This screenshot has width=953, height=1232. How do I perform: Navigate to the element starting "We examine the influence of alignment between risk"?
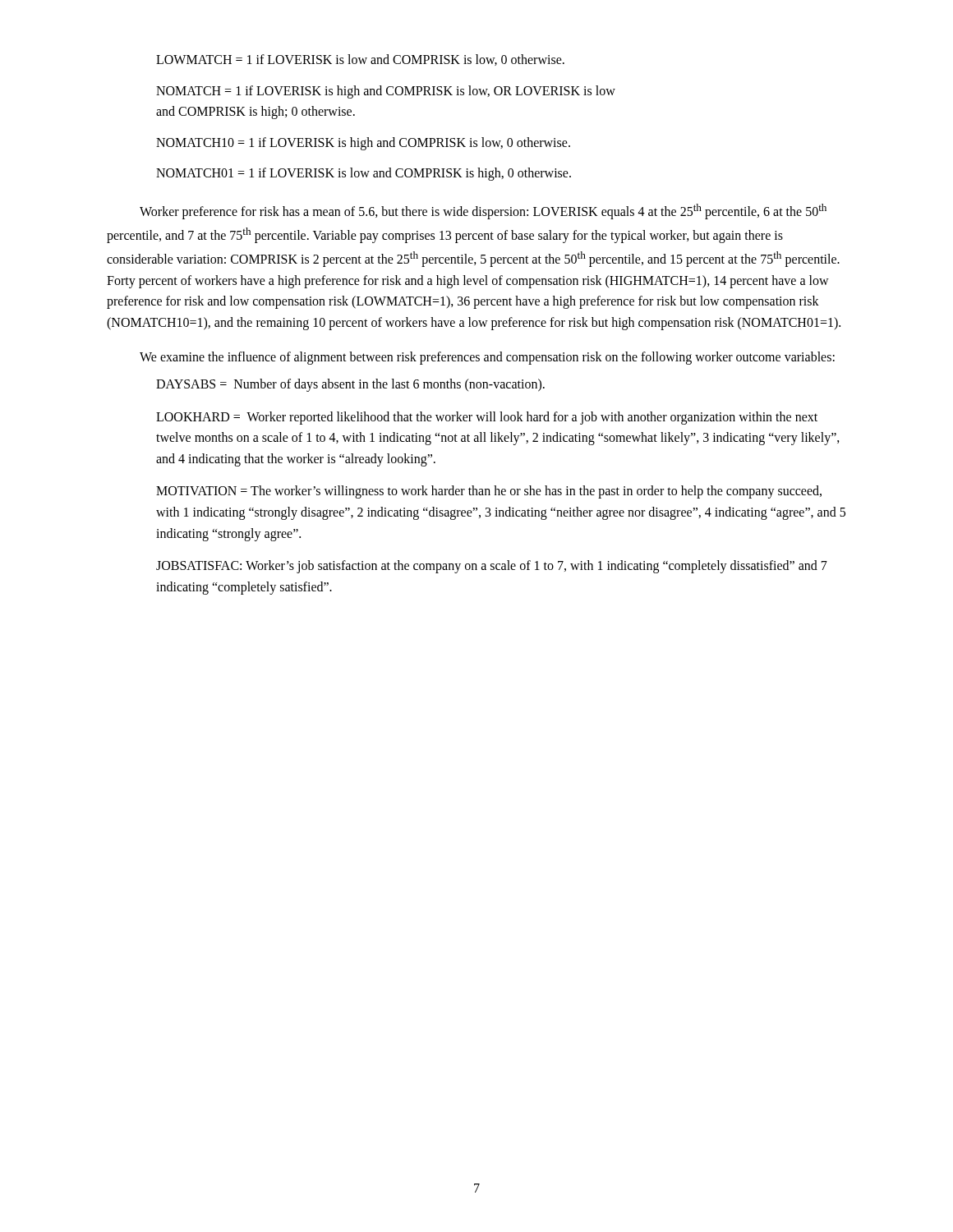pyautogui.click(x=488, y=356)
